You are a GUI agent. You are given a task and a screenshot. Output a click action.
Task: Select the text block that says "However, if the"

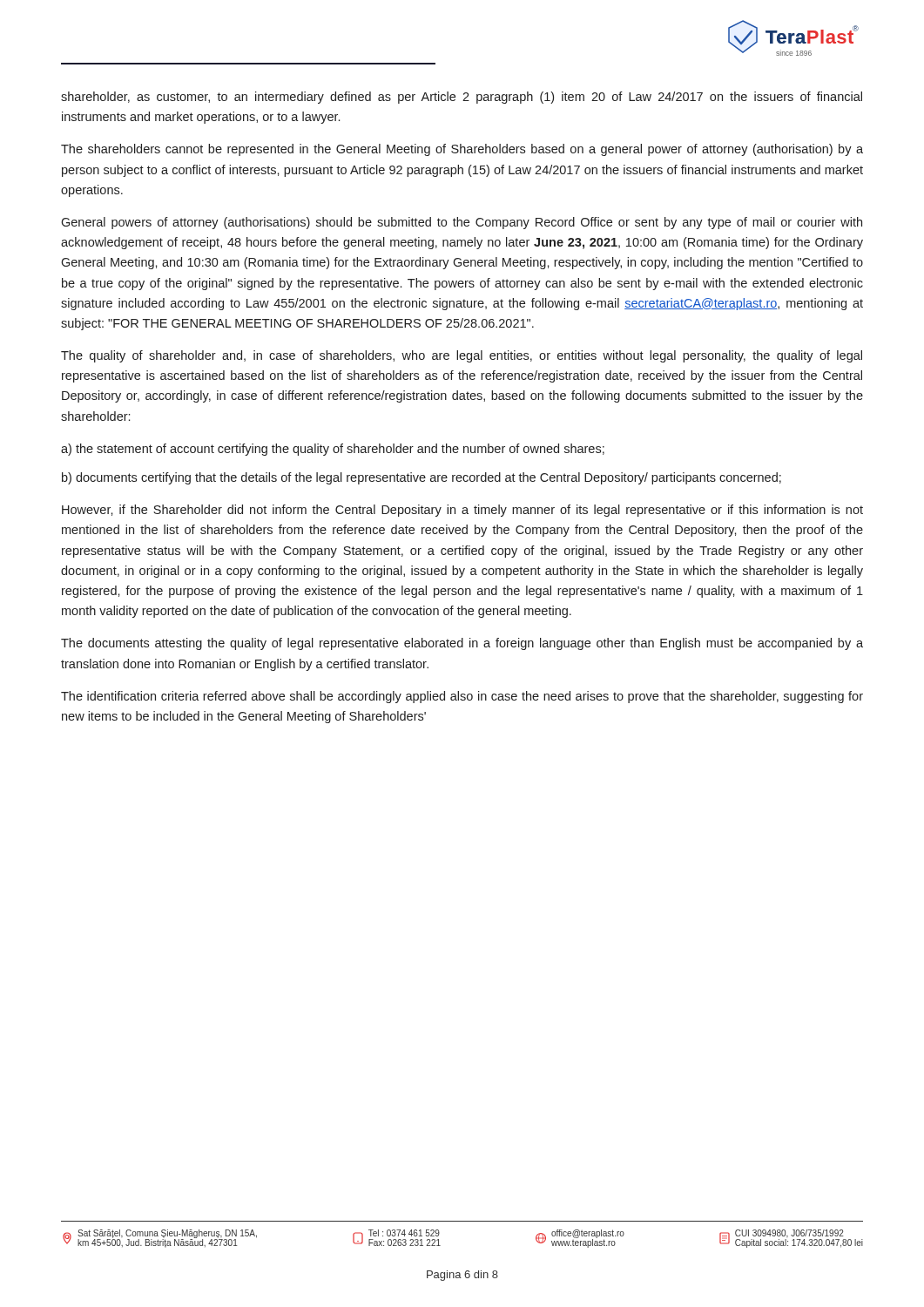coord(462,560)
